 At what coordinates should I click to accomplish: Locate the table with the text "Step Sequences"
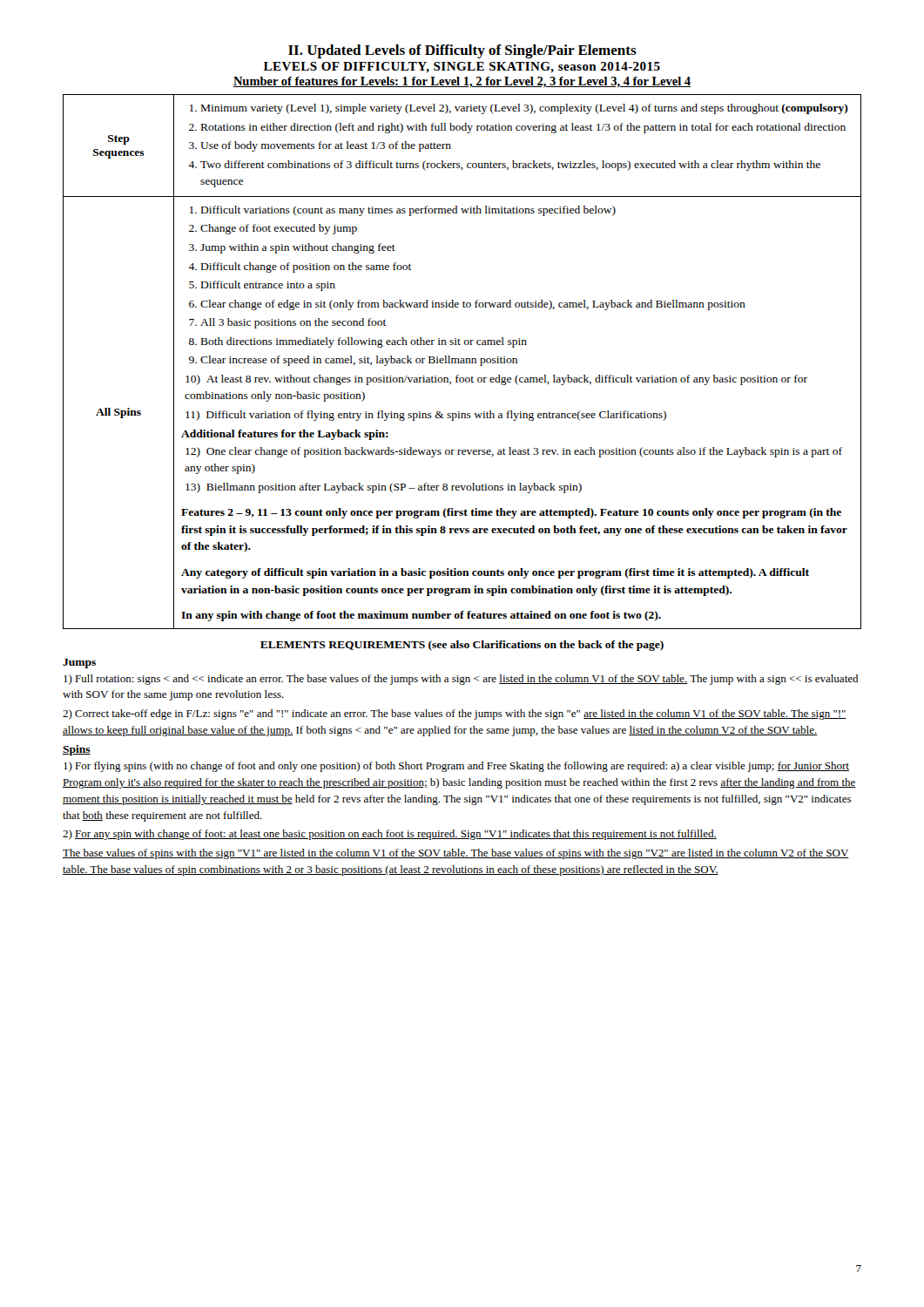[x=462, y=361]
